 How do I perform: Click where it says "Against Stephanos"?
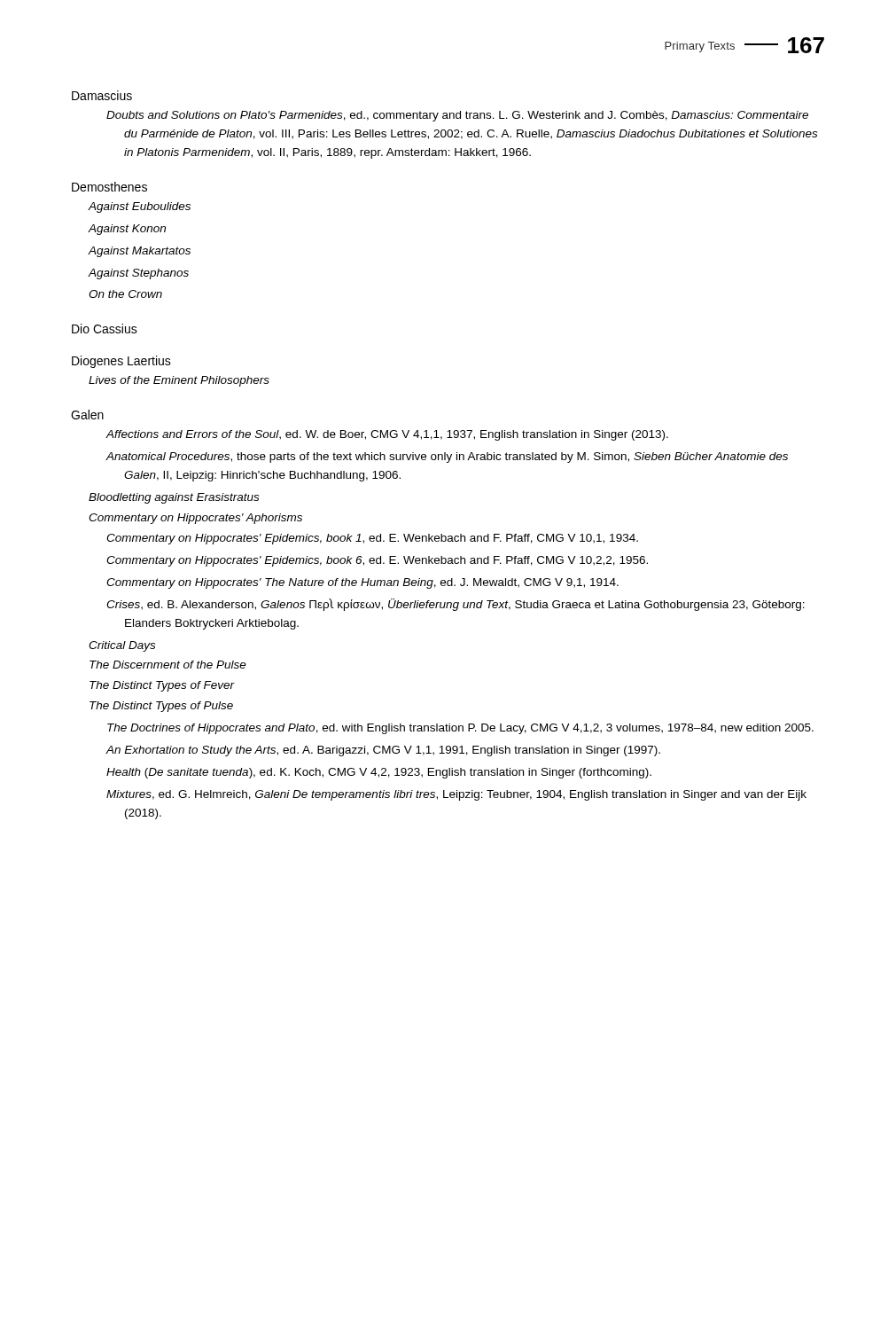click(x=139, y=272)
